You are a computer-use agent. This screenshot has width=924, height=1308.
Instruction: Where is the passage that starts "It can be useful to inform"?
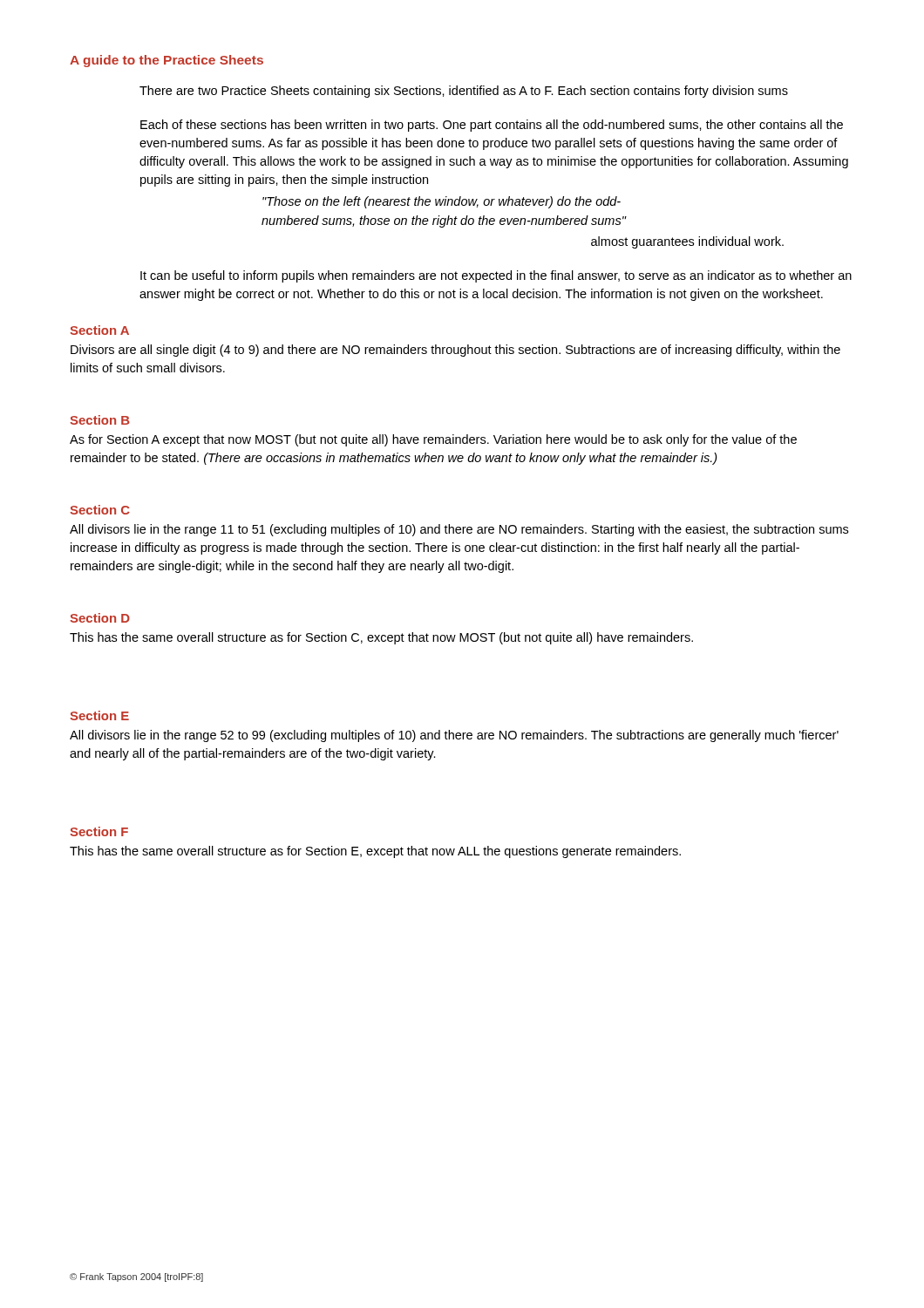click(x=496, y=284)
